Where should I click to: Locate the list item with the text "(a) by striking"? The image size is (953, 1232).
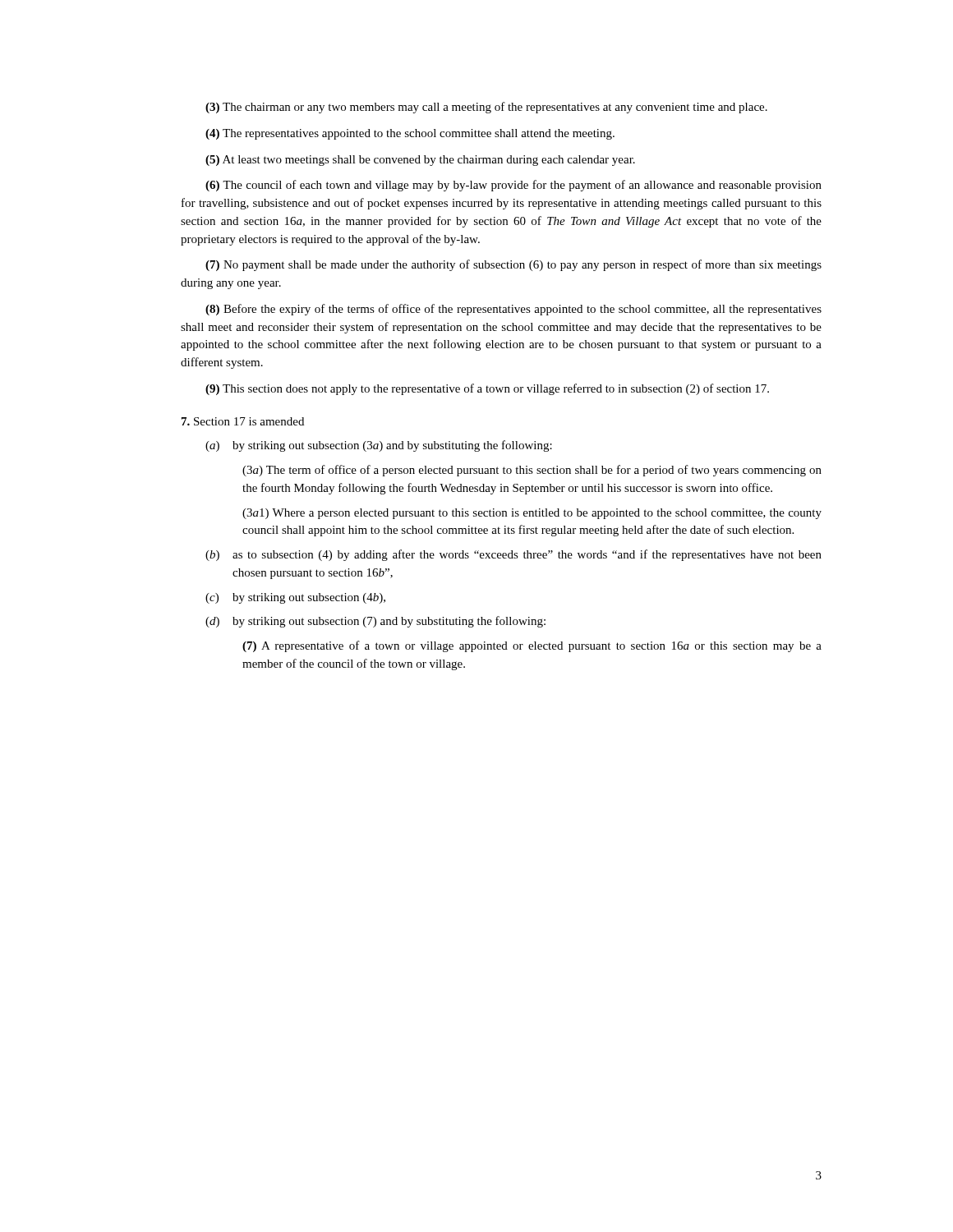(x=513, y=446)
